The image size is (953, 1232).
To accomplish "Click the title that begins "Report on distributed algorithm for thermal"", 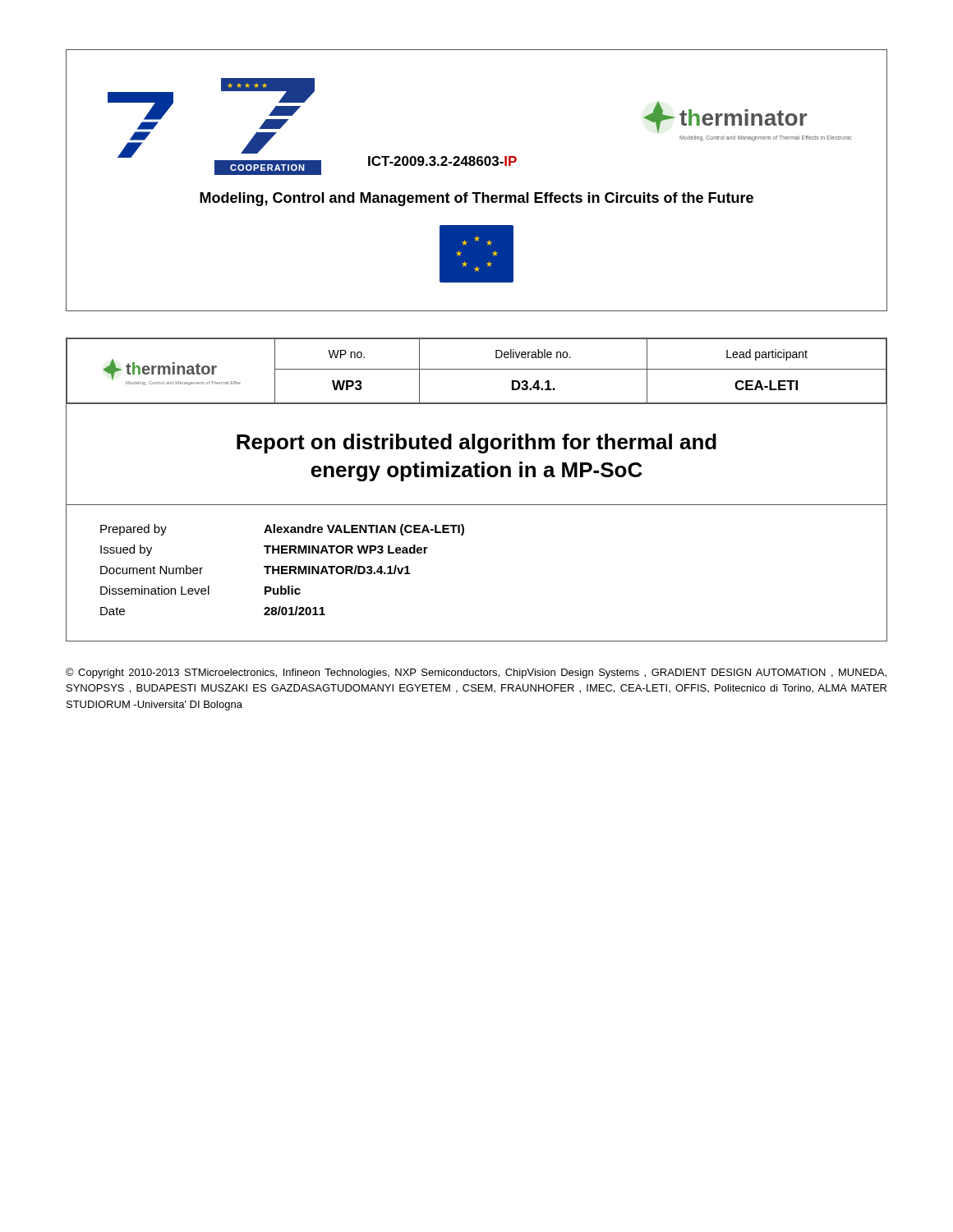I will pos(476,457).
